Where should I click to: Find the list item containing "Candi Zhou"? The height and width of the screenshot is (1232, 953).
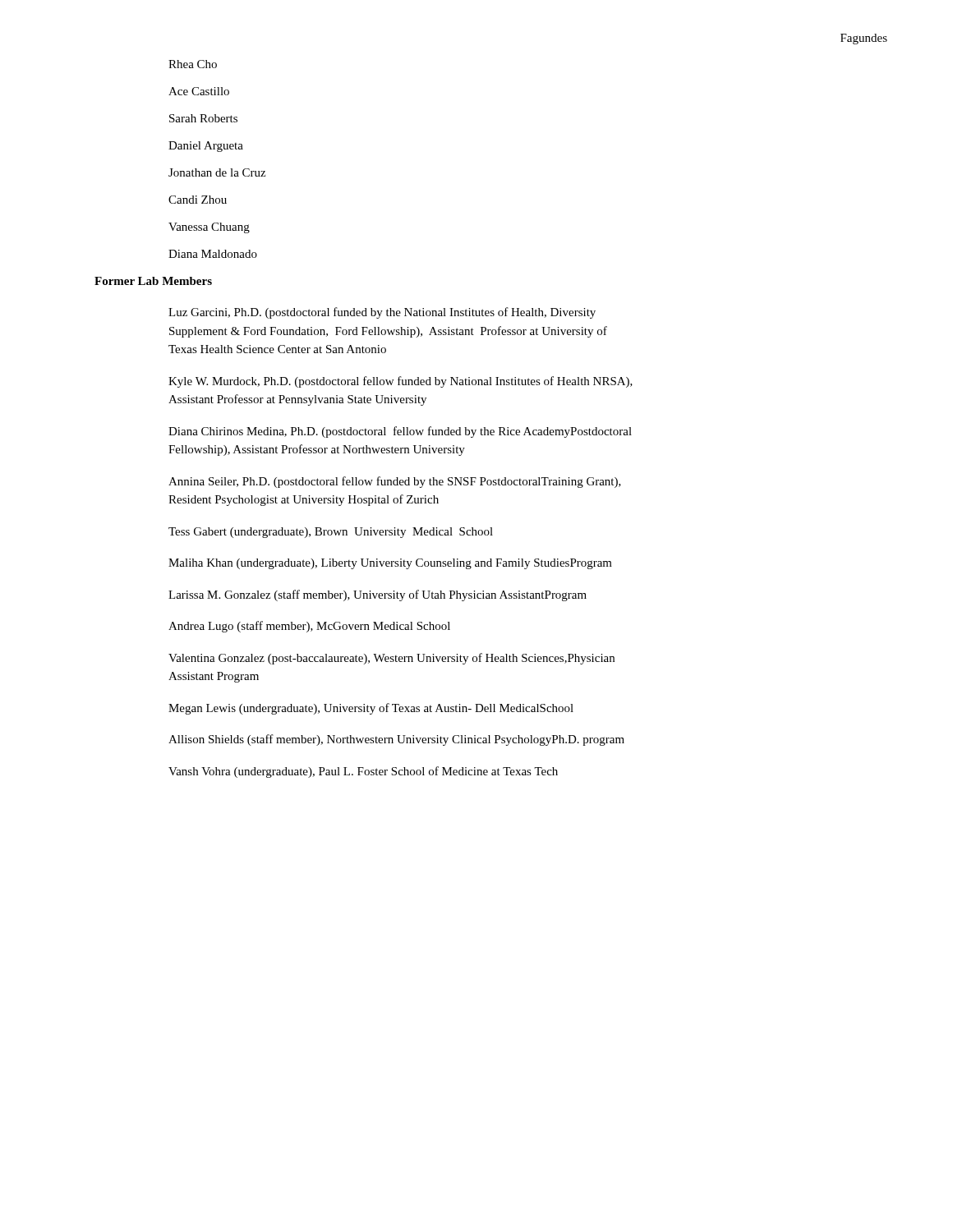pos(198,200)
